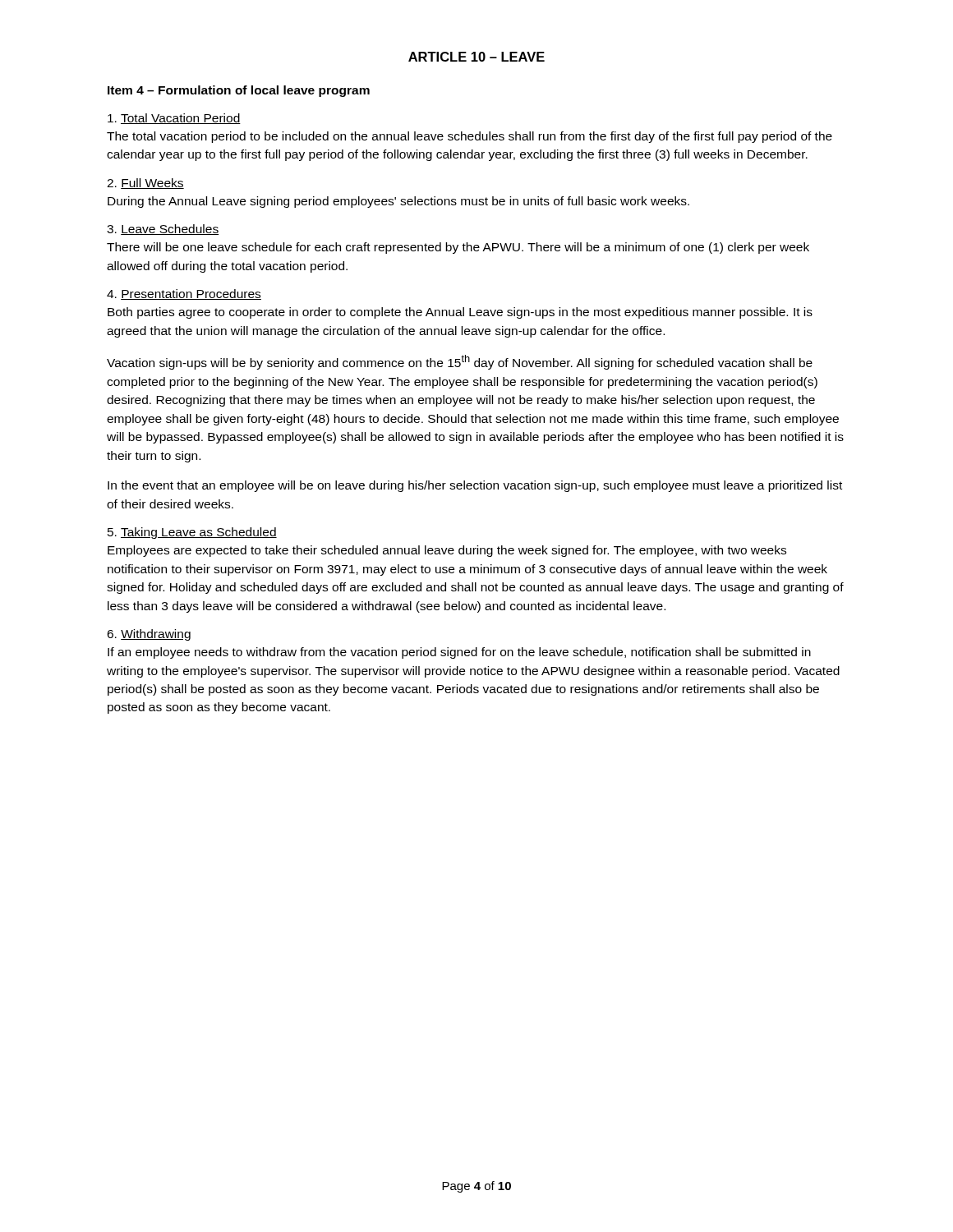Locate the element starting "Vacation sign-ups will"
Viewport: 953px width, 1232px height.
tap(475, 407)
